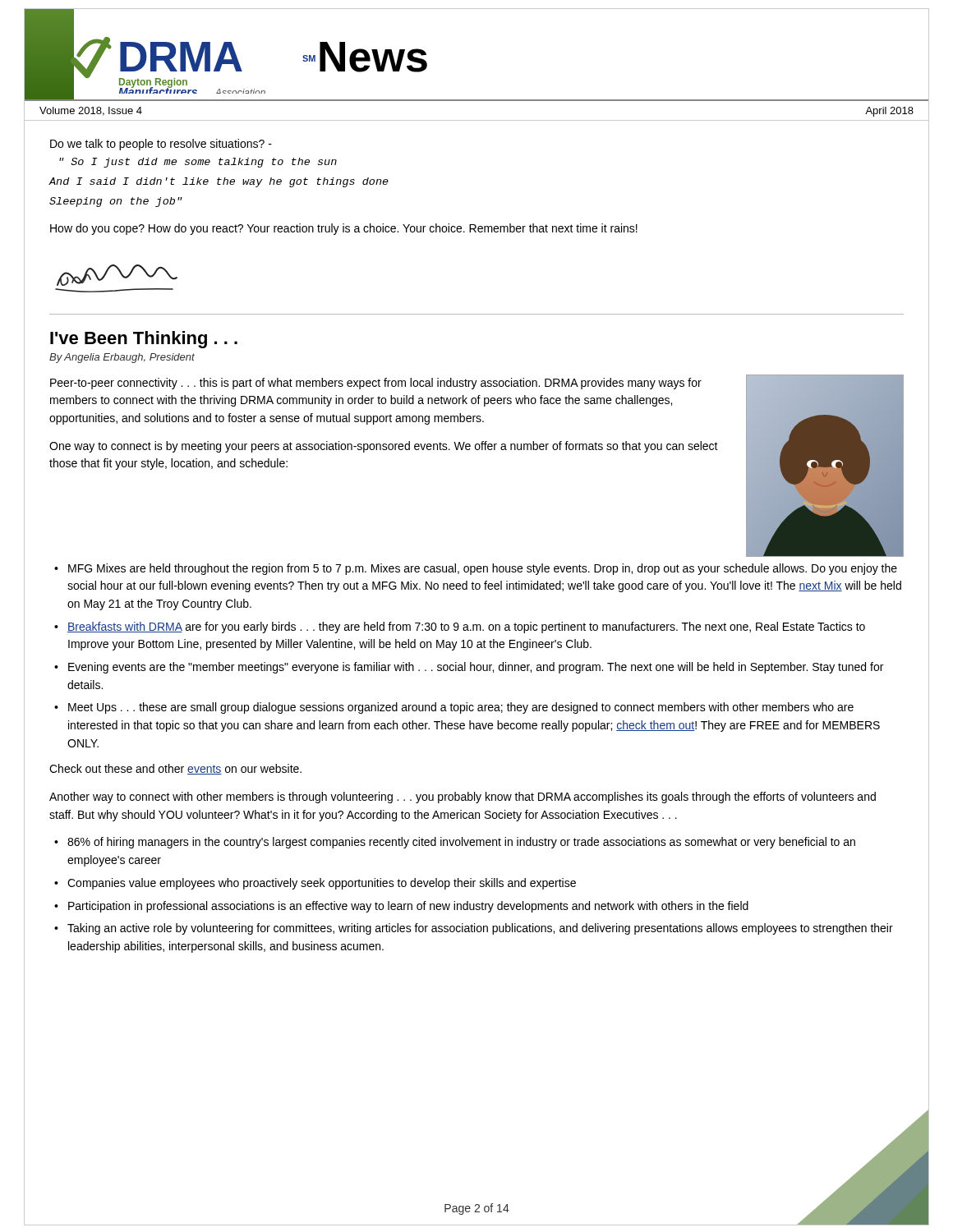The width and height of the screenshot is (953, 1232).
Task: Select the text block starting "Do we talk to people"
Action: (219, 172)
